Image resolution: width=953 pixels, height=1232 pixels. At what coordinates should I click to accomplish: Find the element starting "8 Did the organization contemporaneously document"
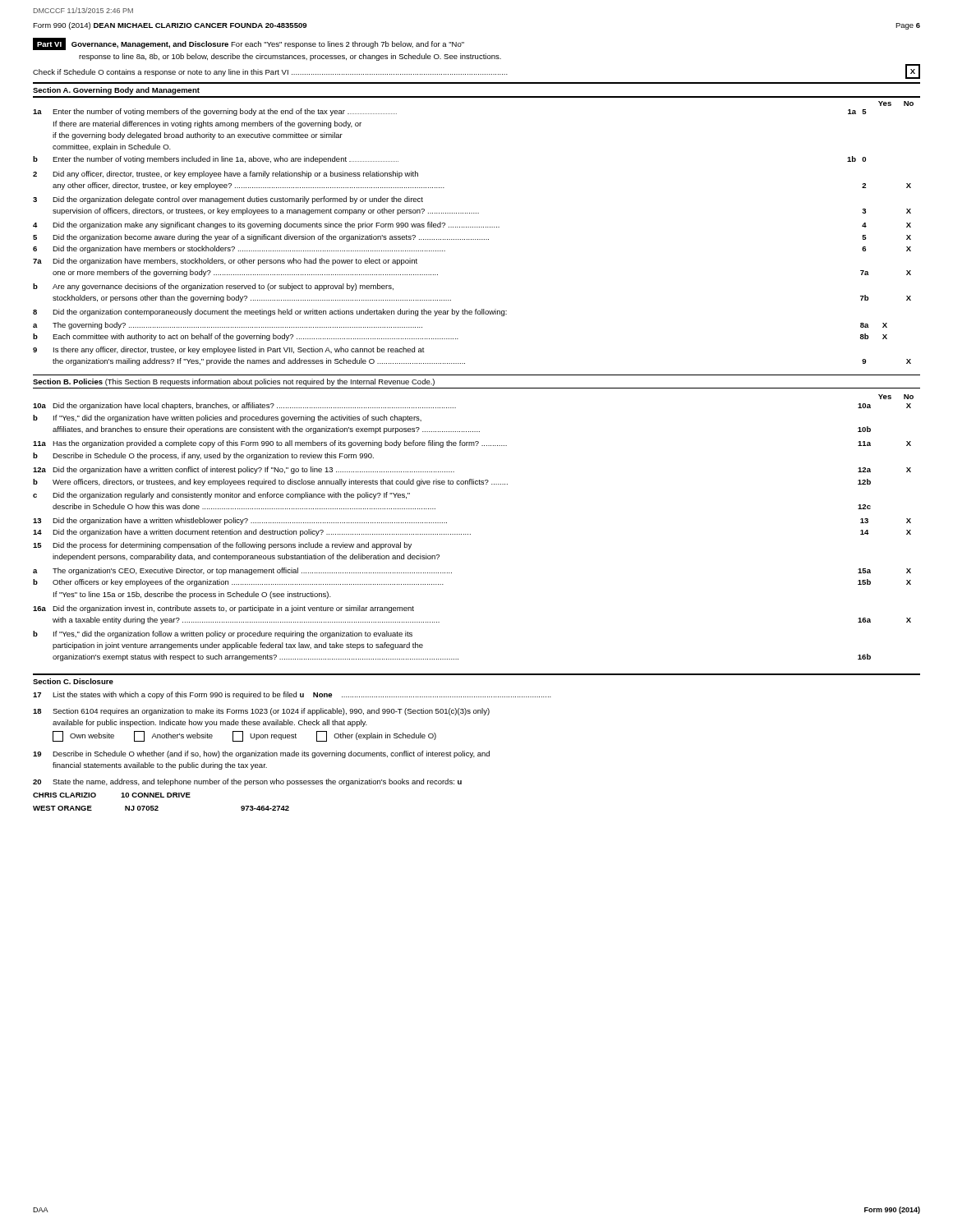pyautogui.click(x=476, y=312)
